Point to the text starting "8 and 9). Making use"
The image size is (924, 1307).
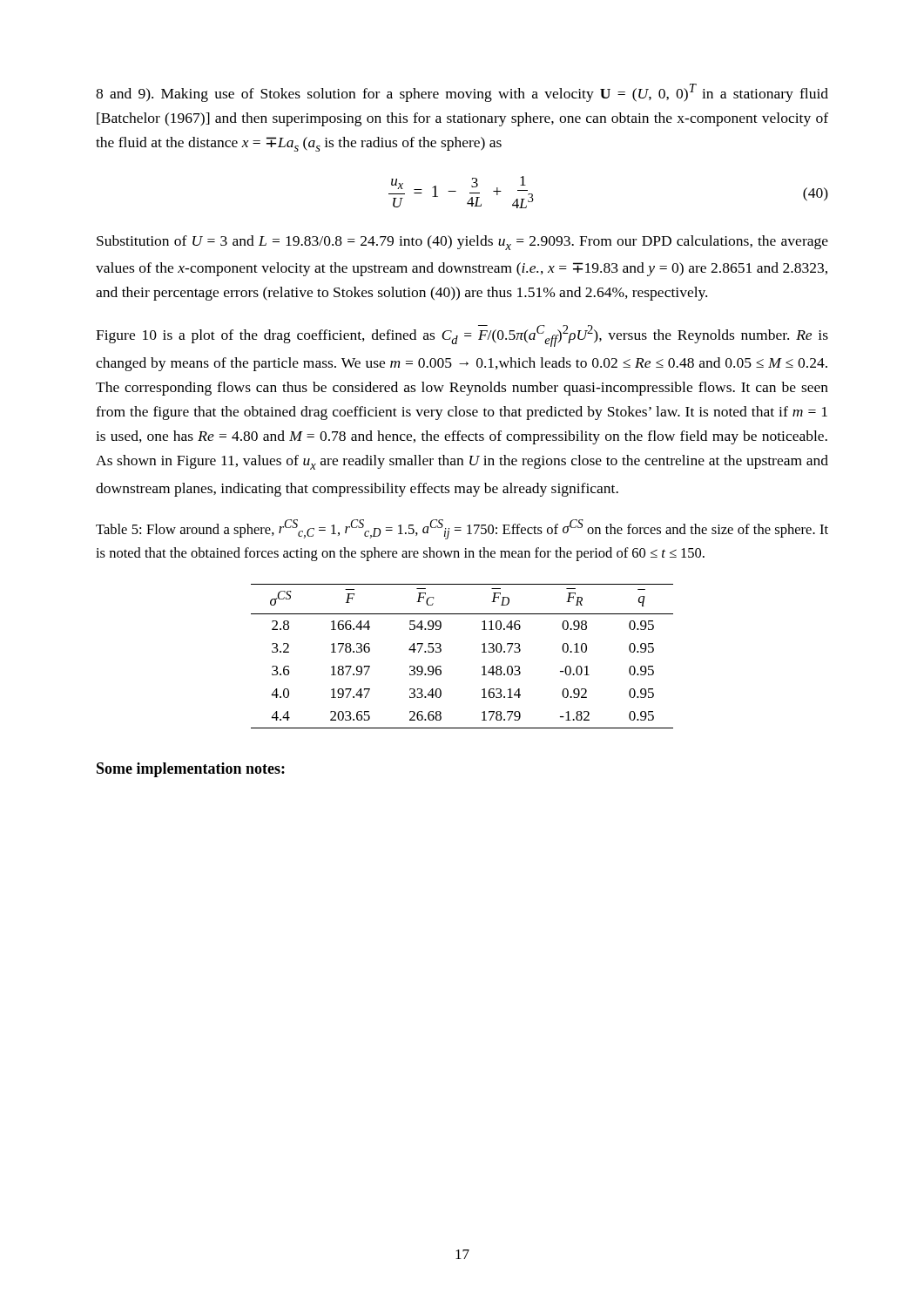click(462, 118)
